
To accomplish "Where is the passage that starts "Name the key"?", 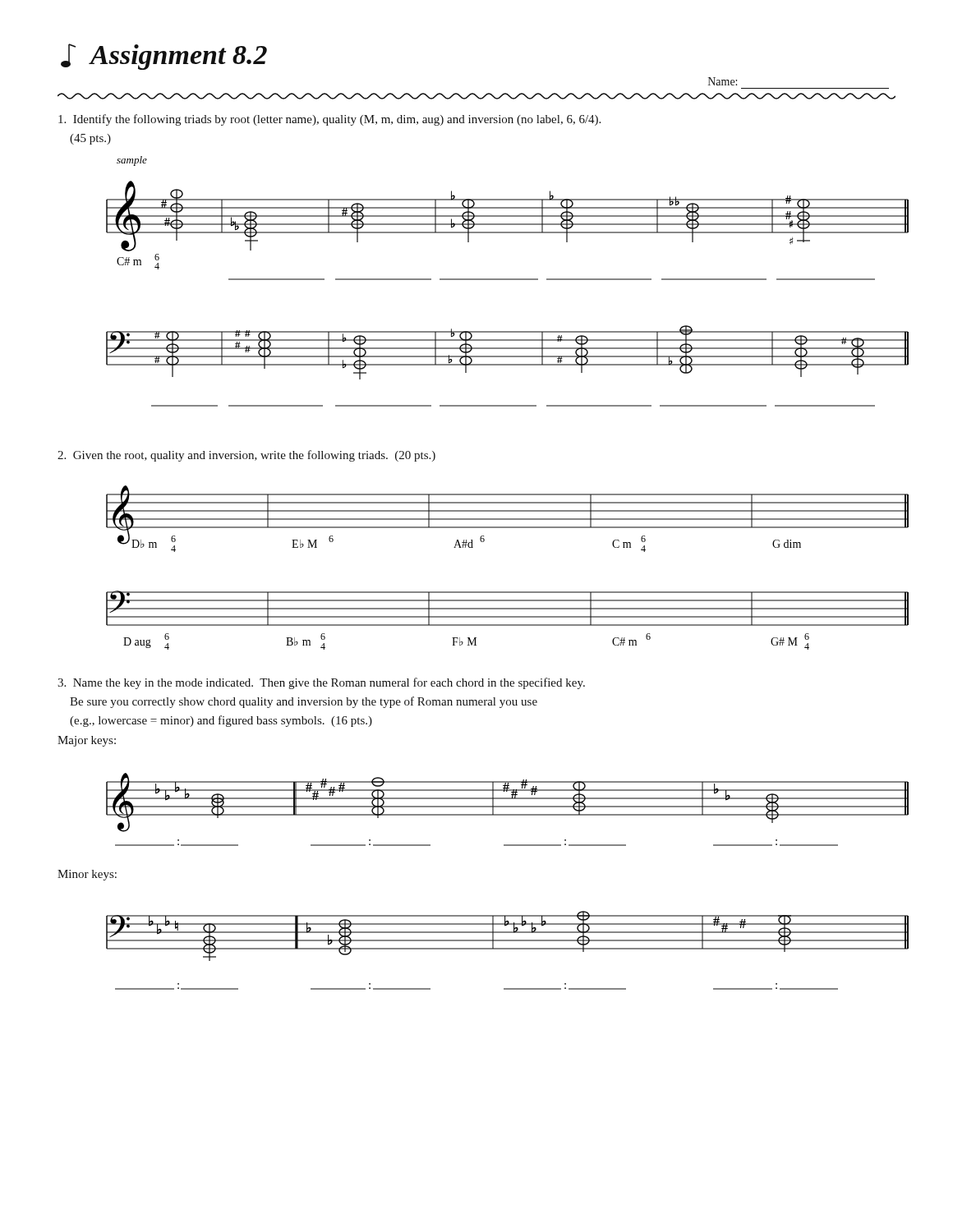I will (x=321, y=701).
